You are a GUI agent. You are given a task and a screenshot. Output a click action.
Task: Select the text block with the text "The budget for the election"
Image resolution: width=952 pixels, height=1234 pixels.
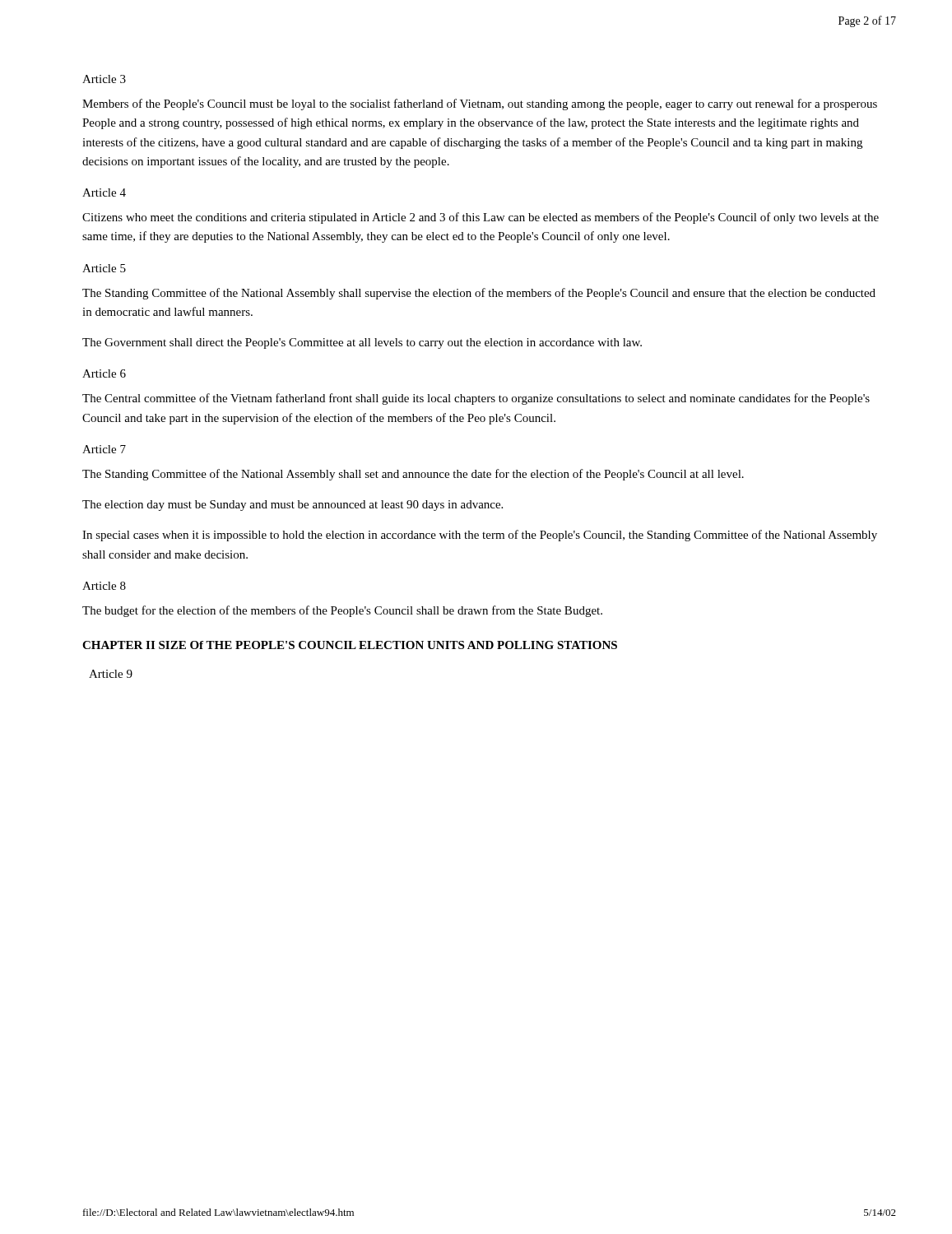(x=343, y=610)
